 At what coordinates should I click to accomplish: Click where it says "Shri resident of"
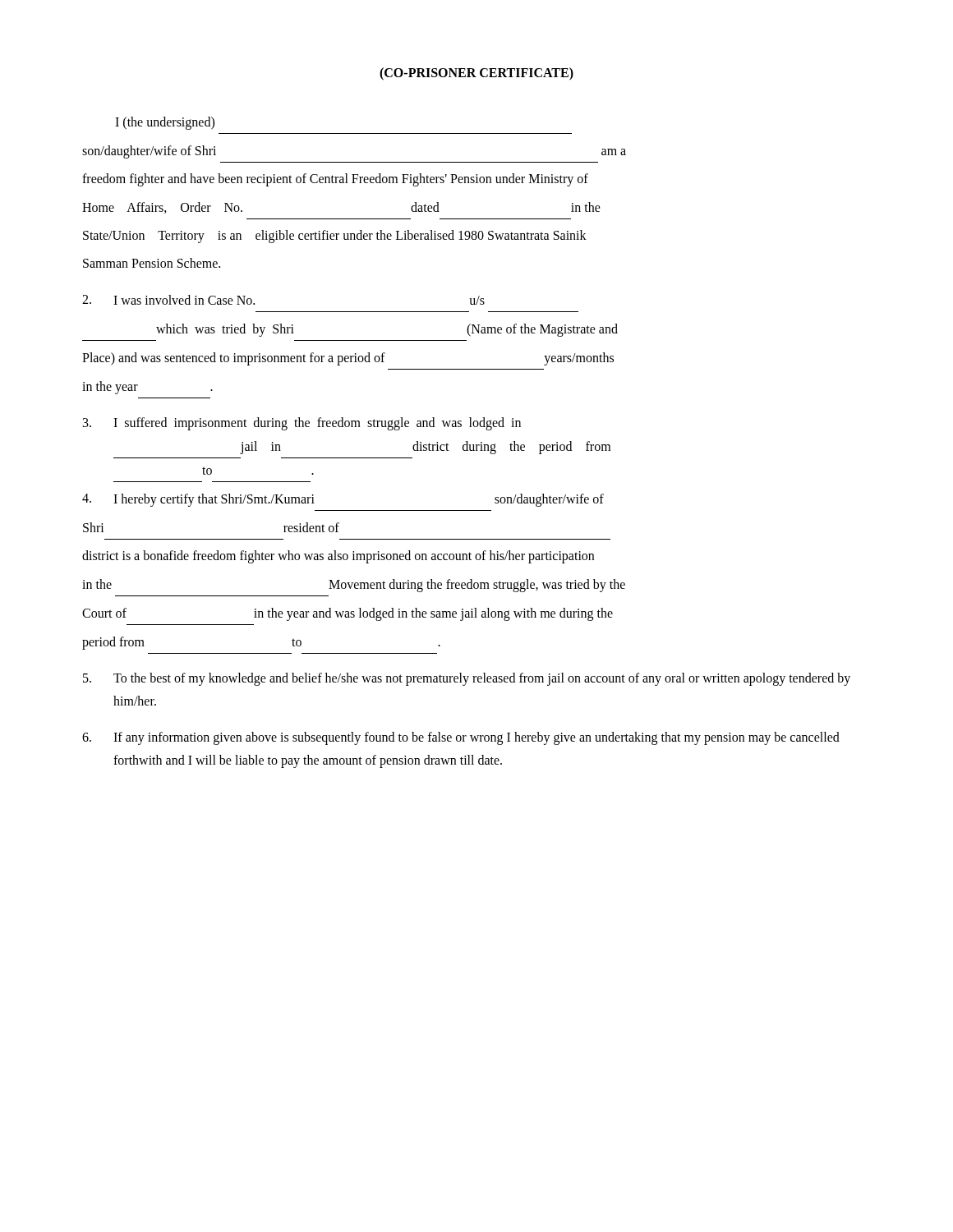point(346,528)
